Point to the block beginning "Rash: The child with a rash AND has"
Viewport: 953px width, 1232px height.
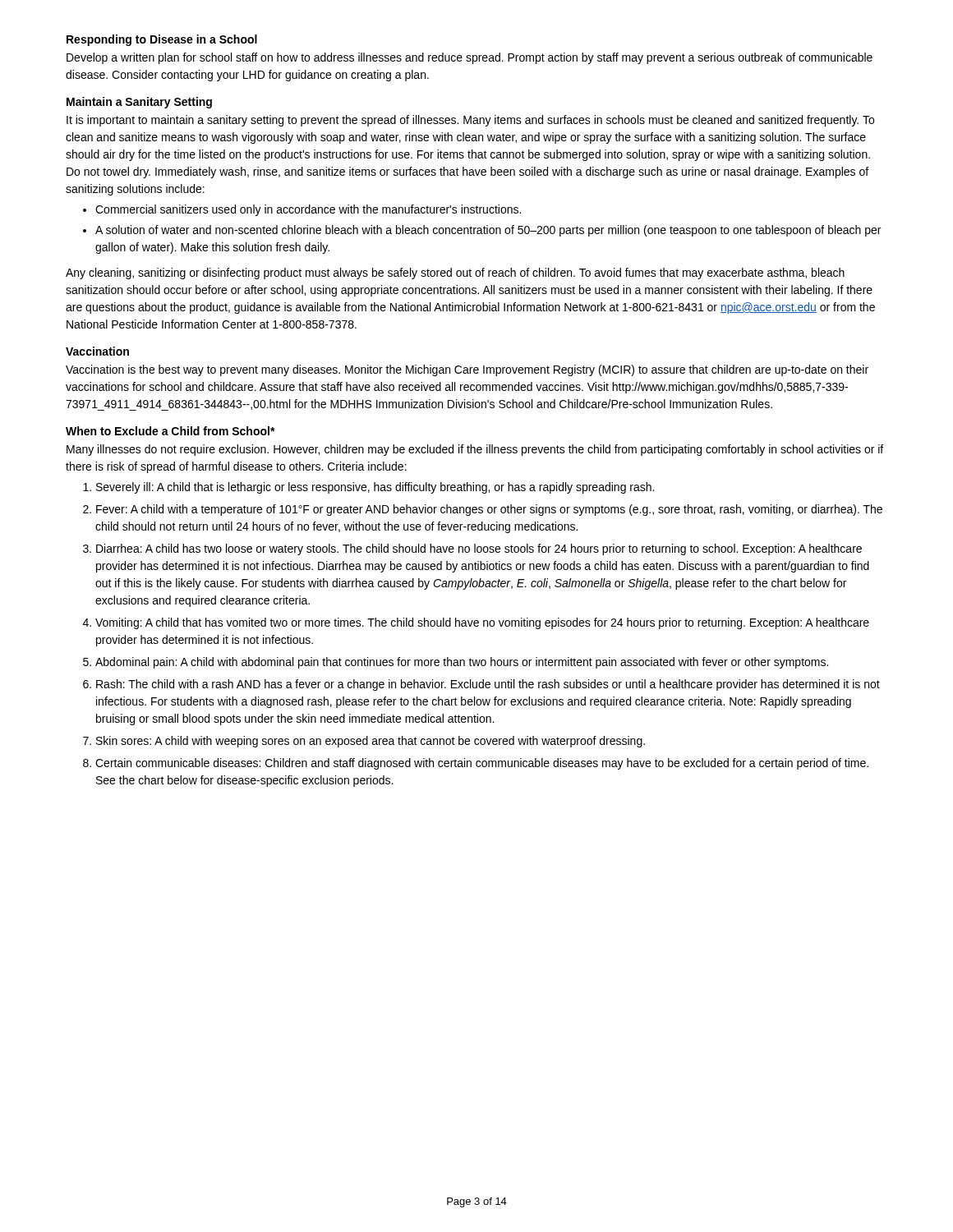[x=487, y=701]
